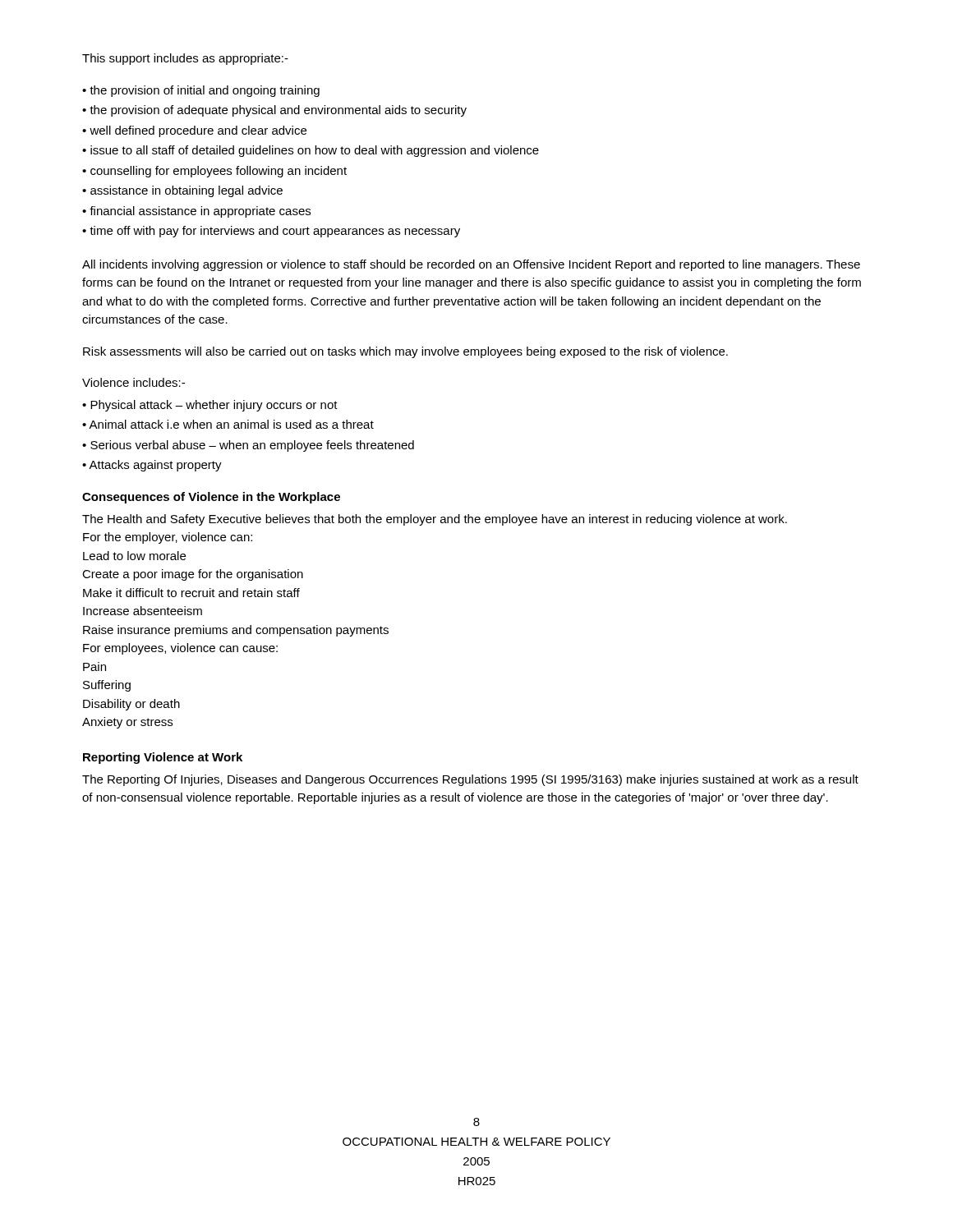The height and width of the screenshot is (1232, 953).
Task: Navigate to the region starting "• Serious verbal abuse – when an"
Action: [x=248, y=444]
